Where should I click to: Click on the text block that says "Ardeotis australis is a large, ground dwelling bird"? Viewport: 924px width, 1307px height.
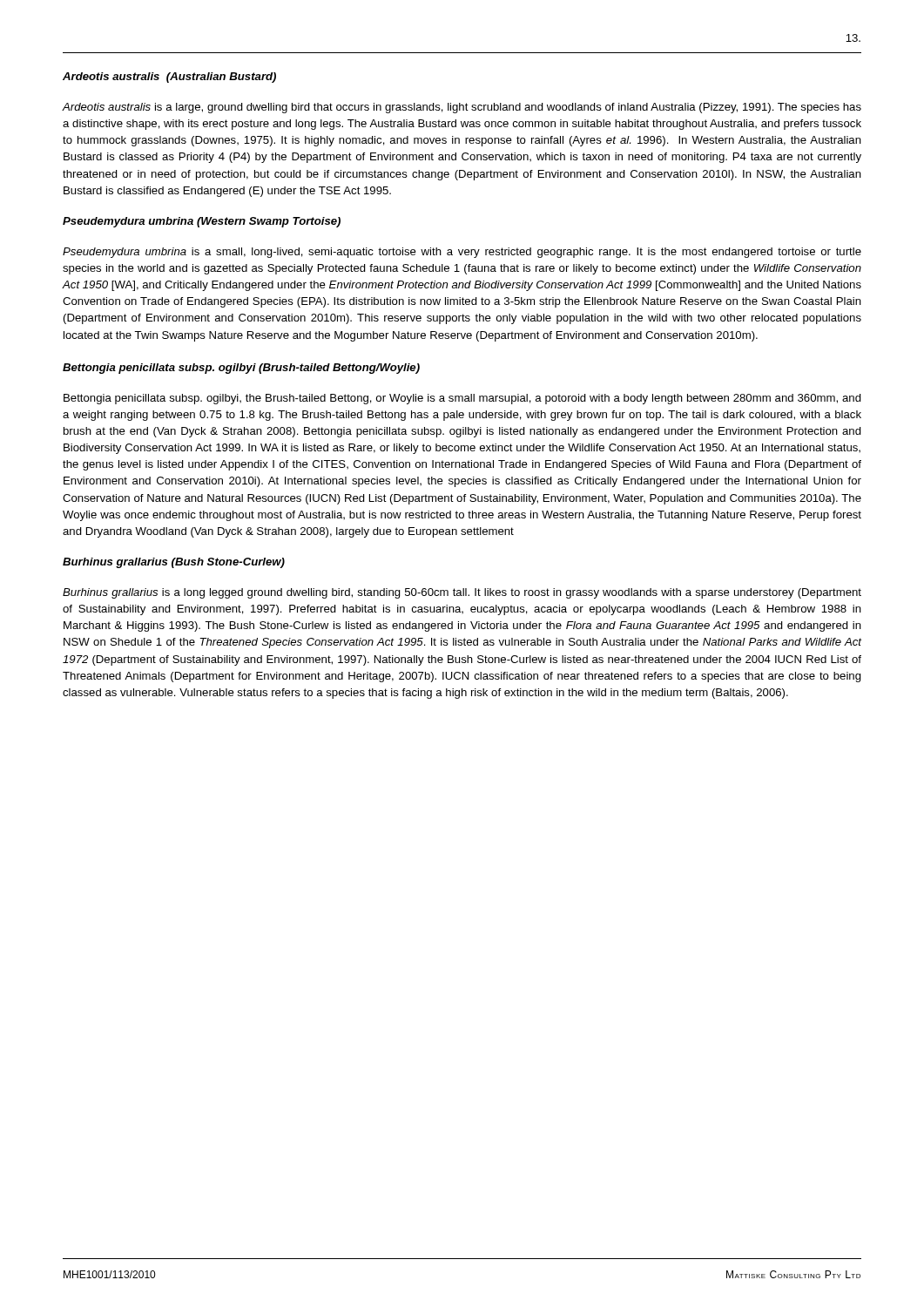point(462,148)
